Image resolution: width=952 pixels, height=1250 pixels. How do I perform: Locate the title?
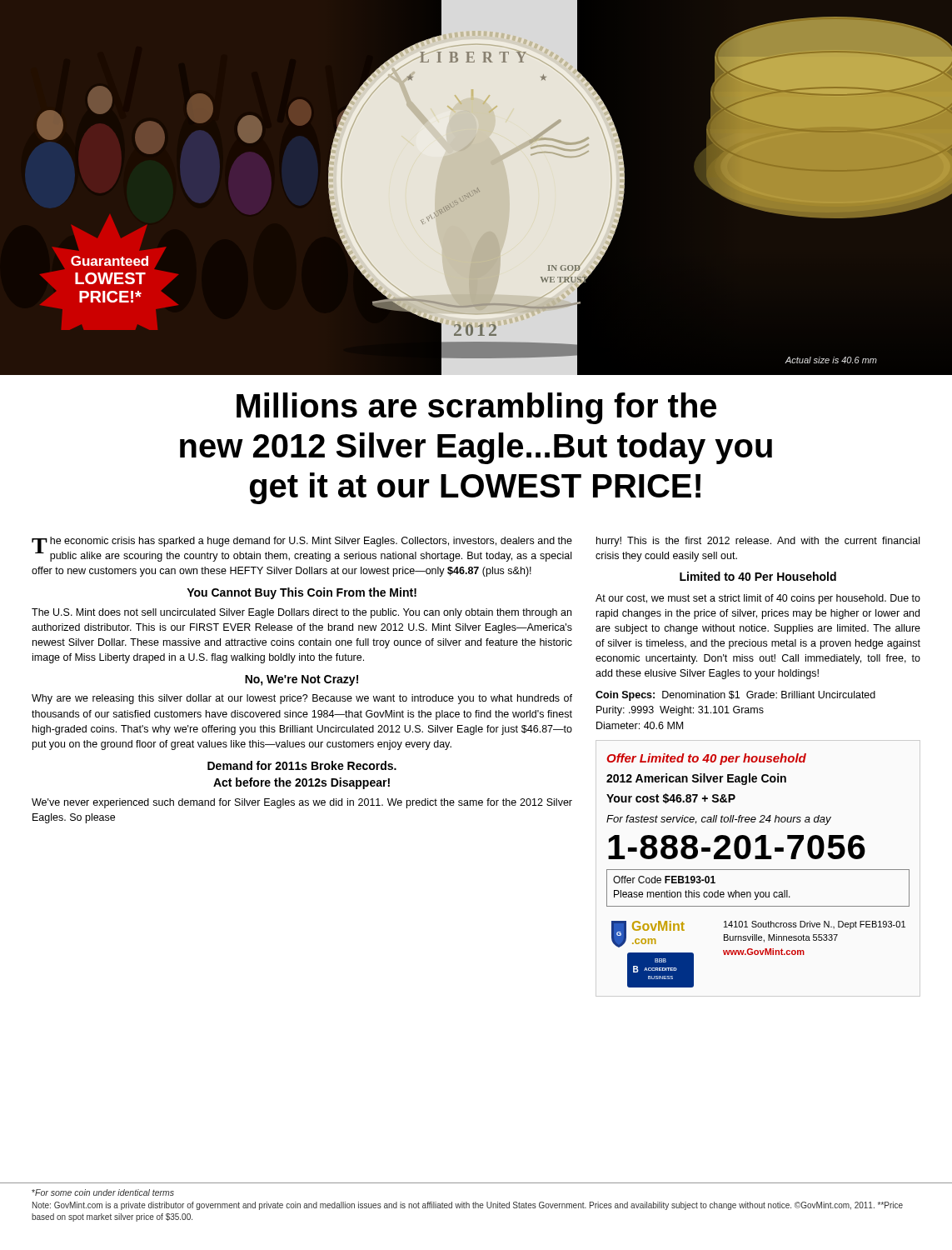476,446
